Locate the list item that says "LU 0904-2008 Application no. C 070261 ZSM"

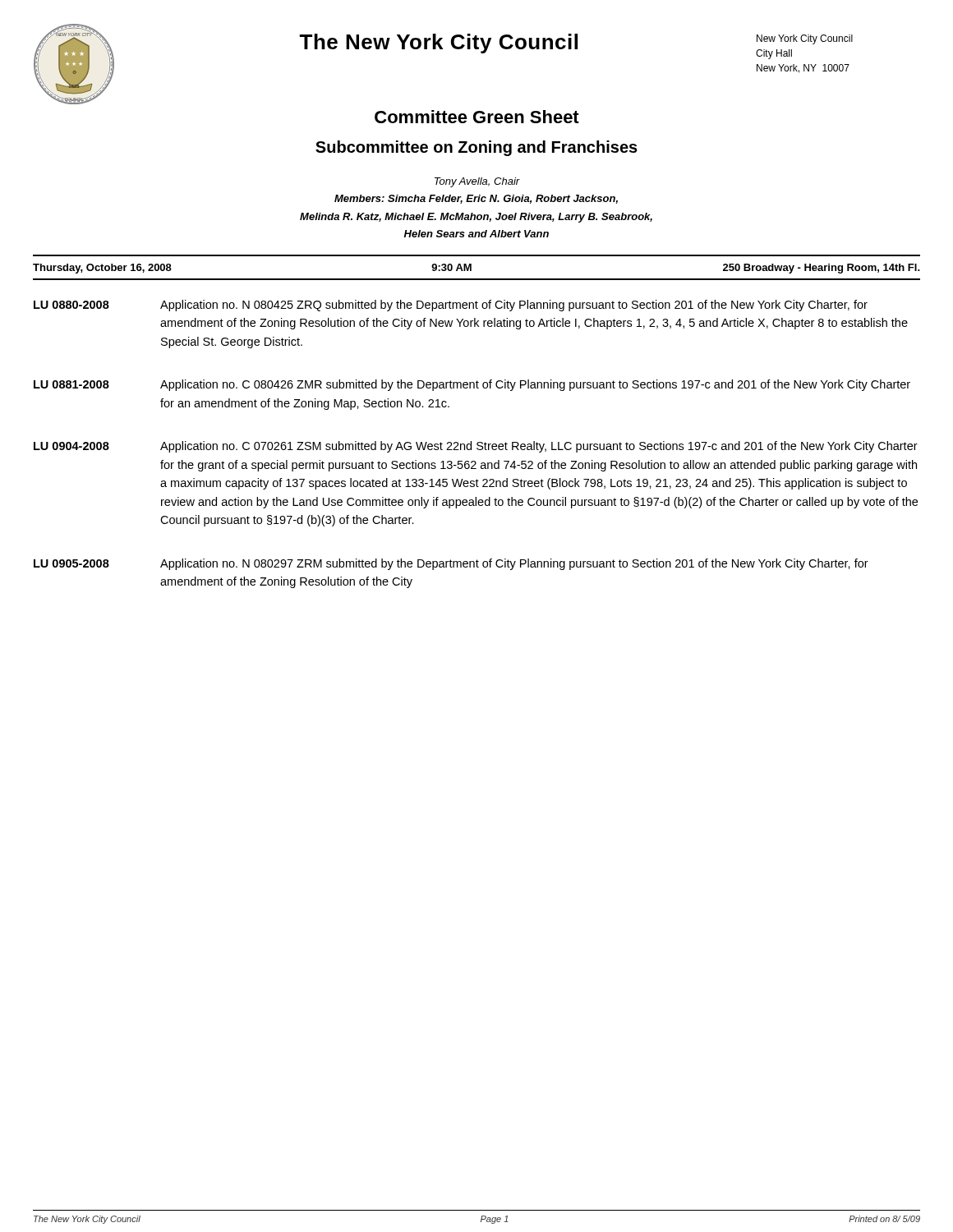coord(476,483)
